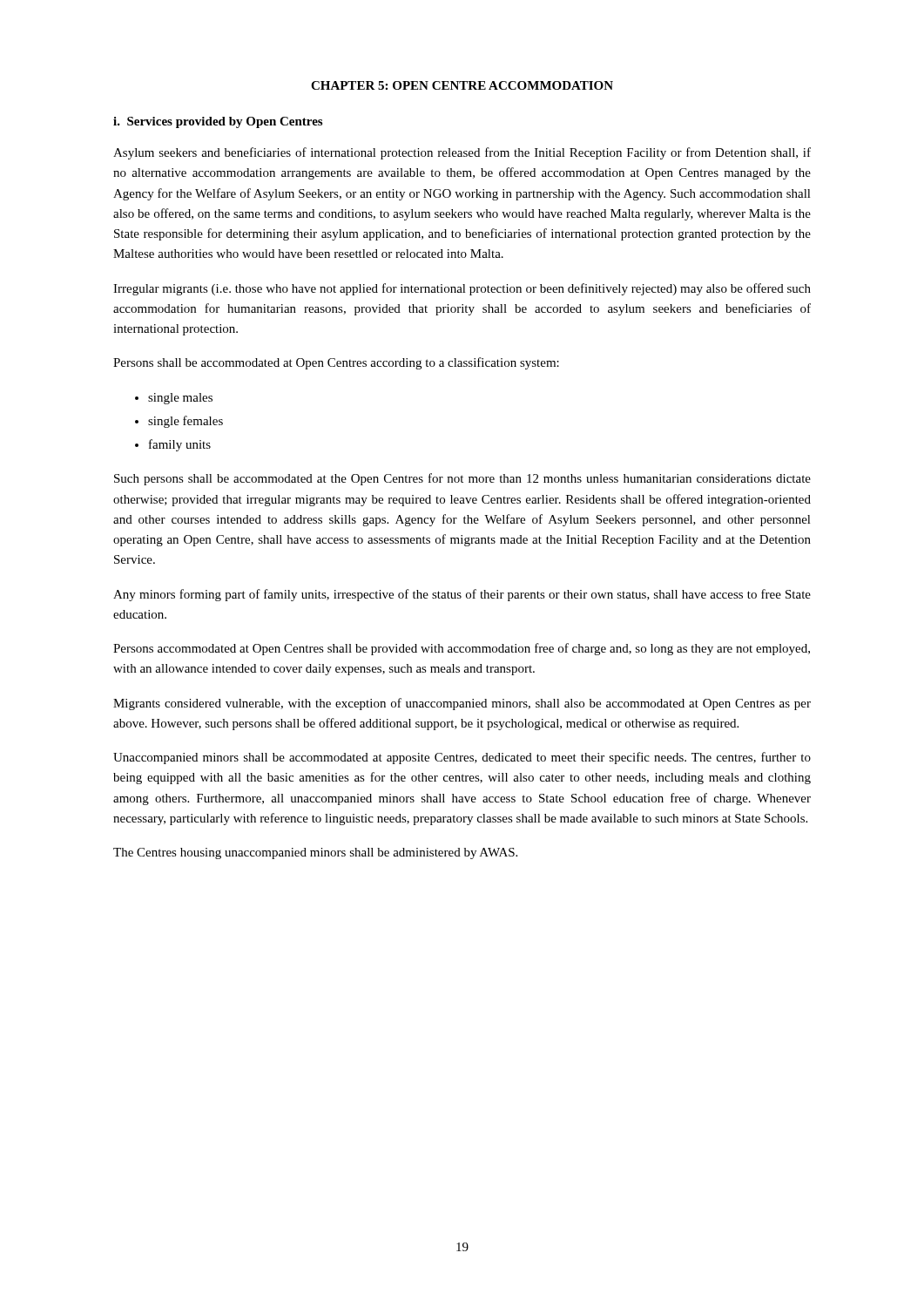
Task: Find "single females" on this page
Action: click(186, 421)
